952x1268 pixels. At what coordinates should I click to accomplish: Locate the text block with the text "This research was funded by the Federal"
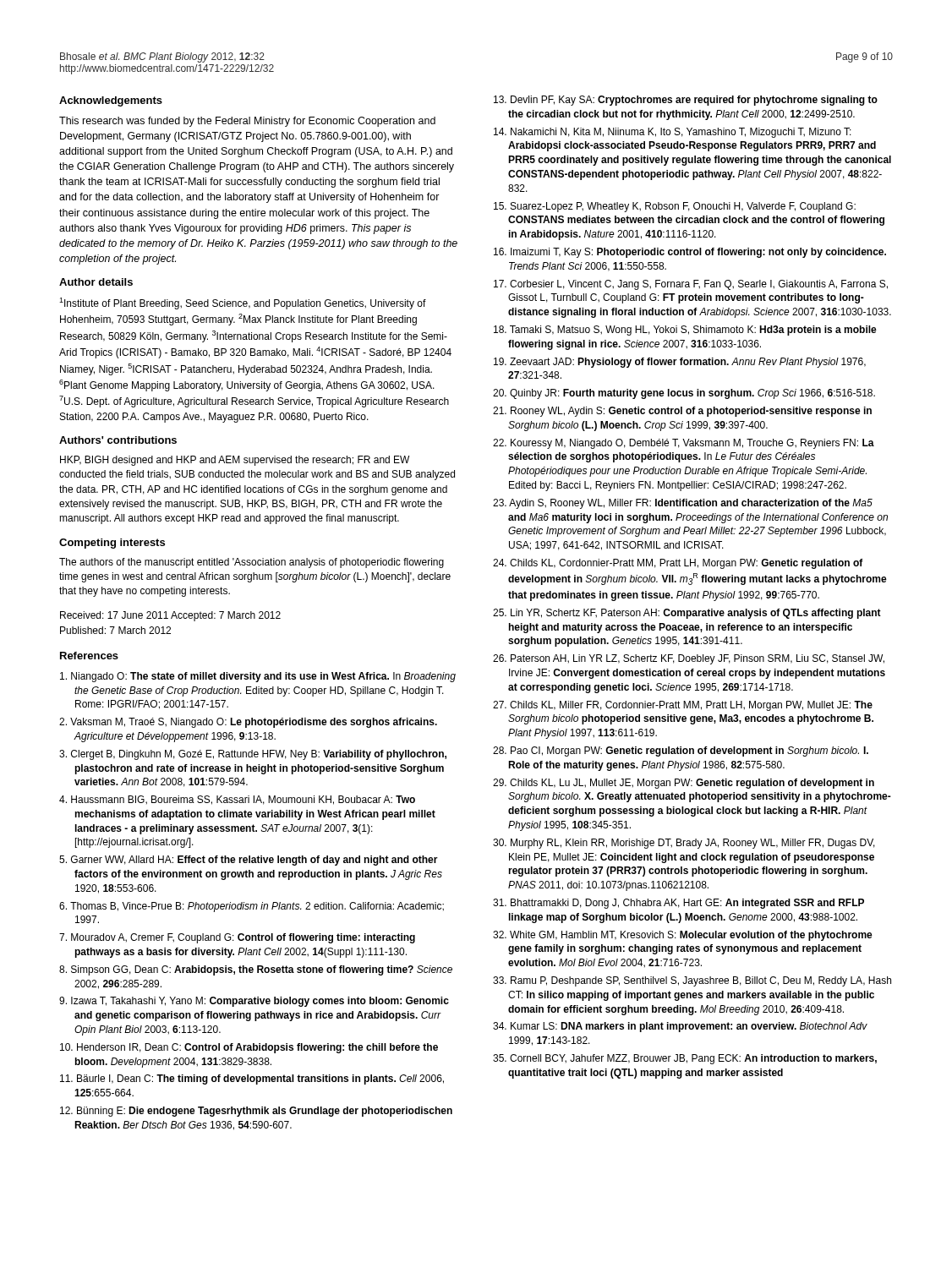coord(259,190)
